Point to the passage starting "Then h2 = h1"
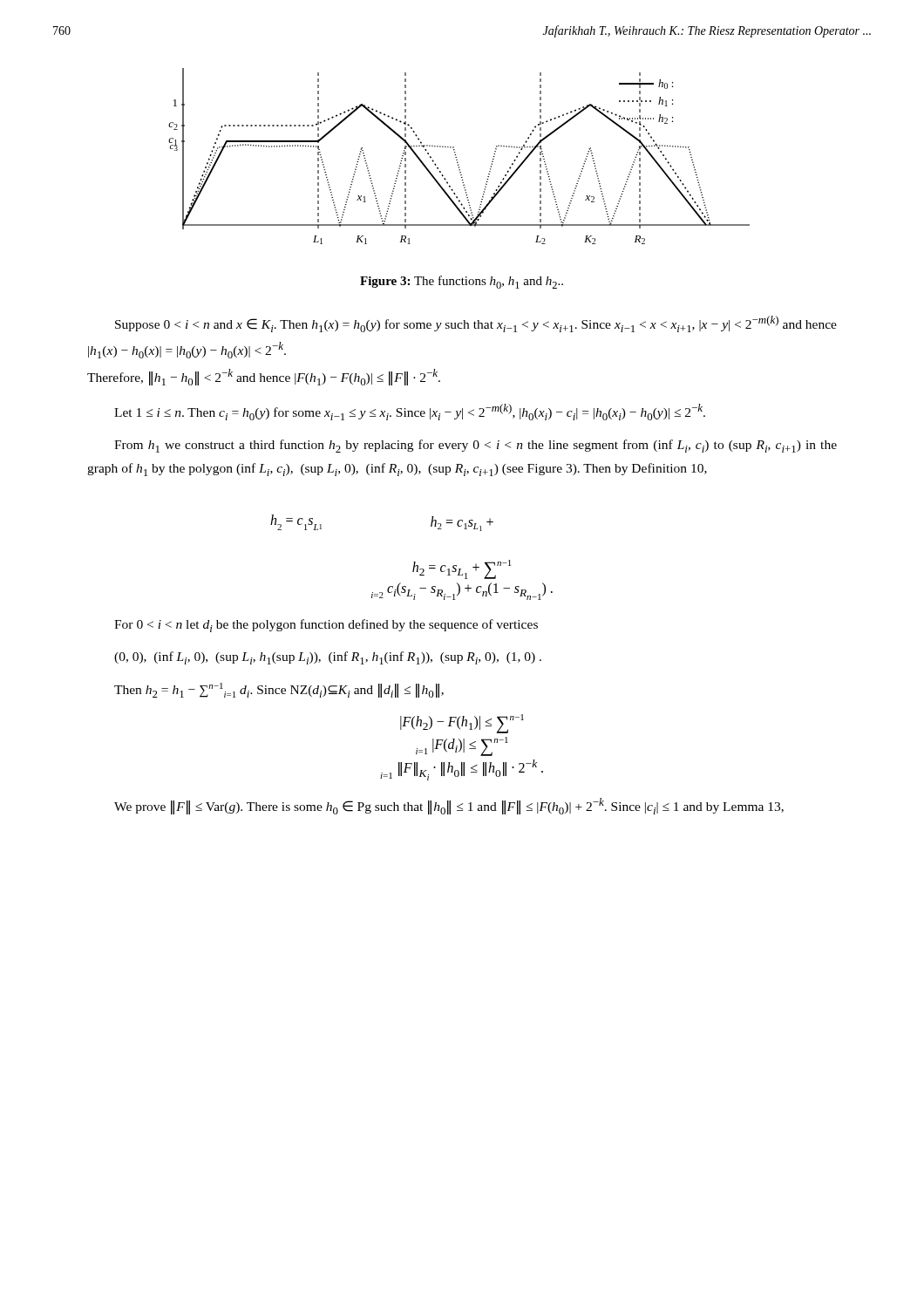 point(279,690)
